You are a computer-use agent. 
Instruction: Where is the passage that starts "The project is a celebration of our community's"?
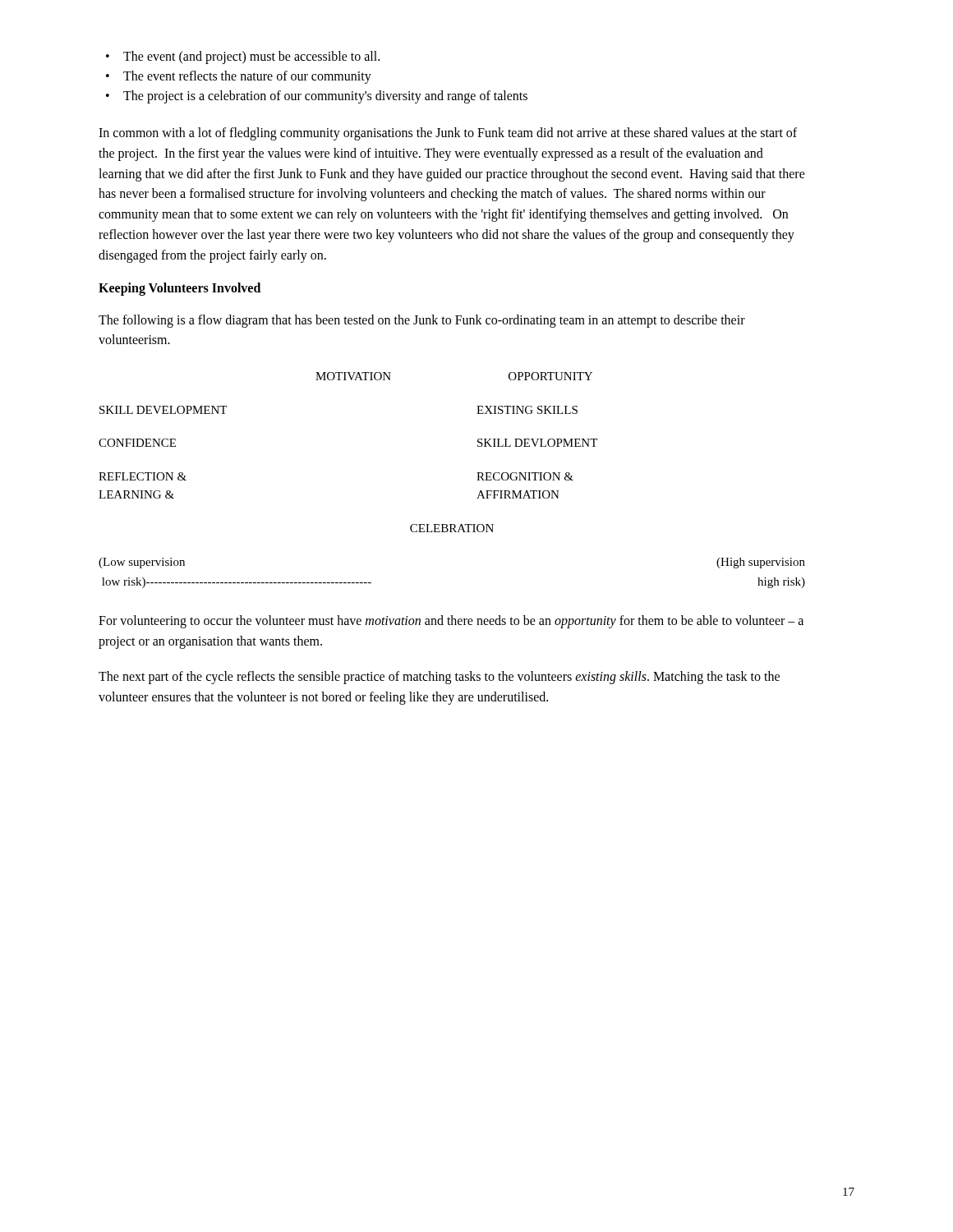point(326,96)
